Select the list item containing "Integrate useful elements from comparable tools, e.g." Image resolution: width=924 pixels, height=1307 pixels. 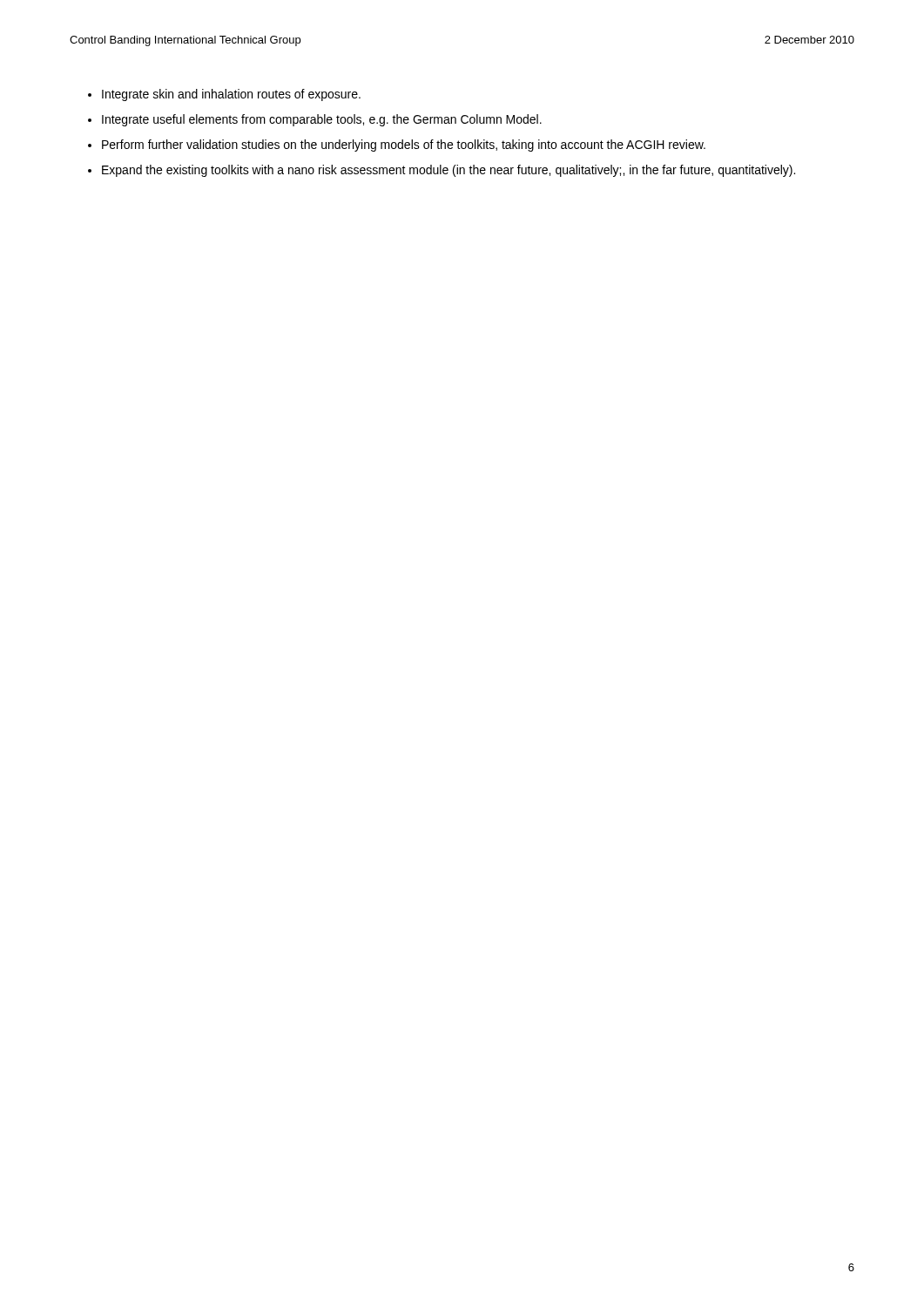[322, 119]
